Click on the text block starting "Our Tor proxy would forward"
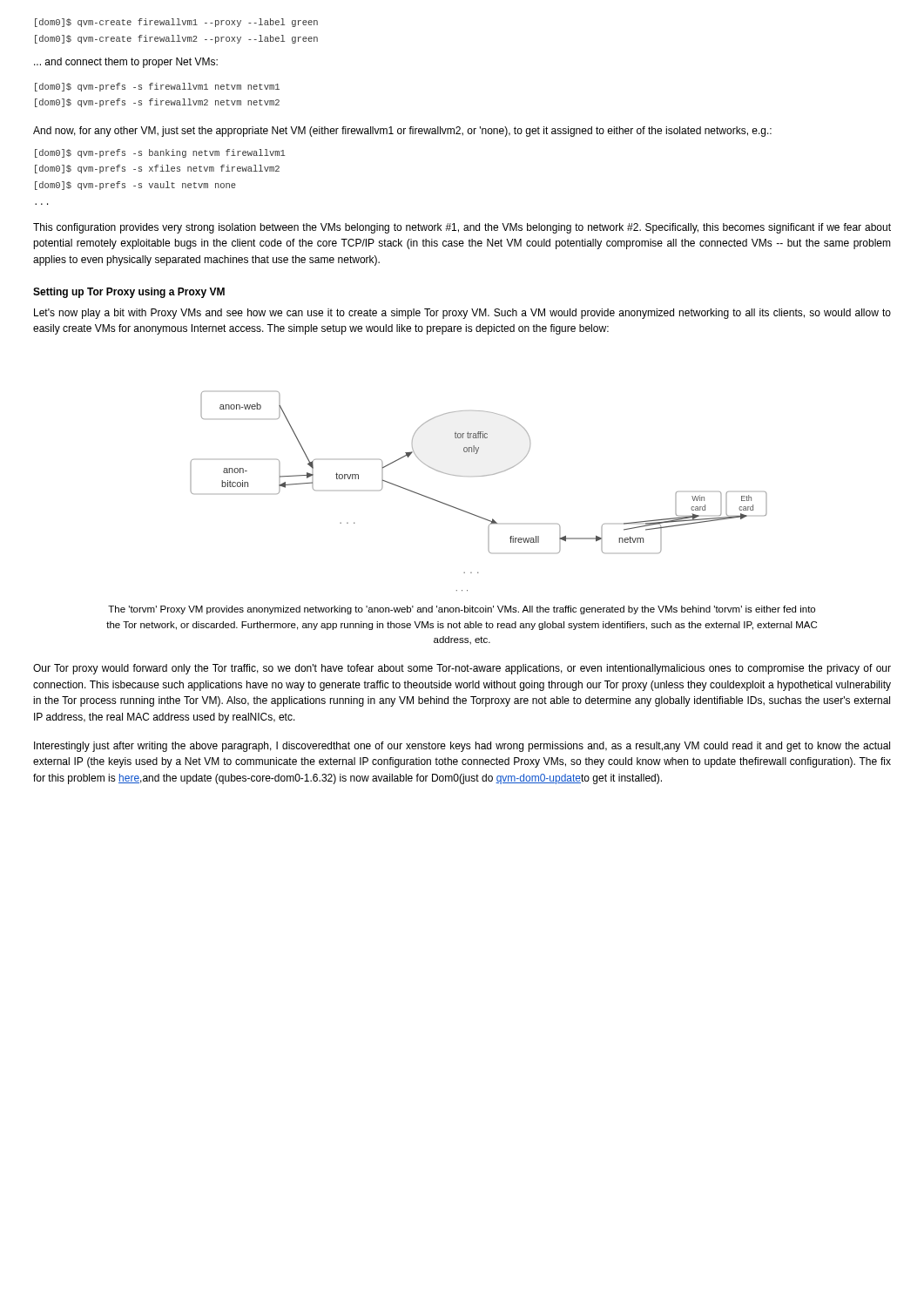The width and height of the screenshot is (924, 1307). (x=462, y=693)
